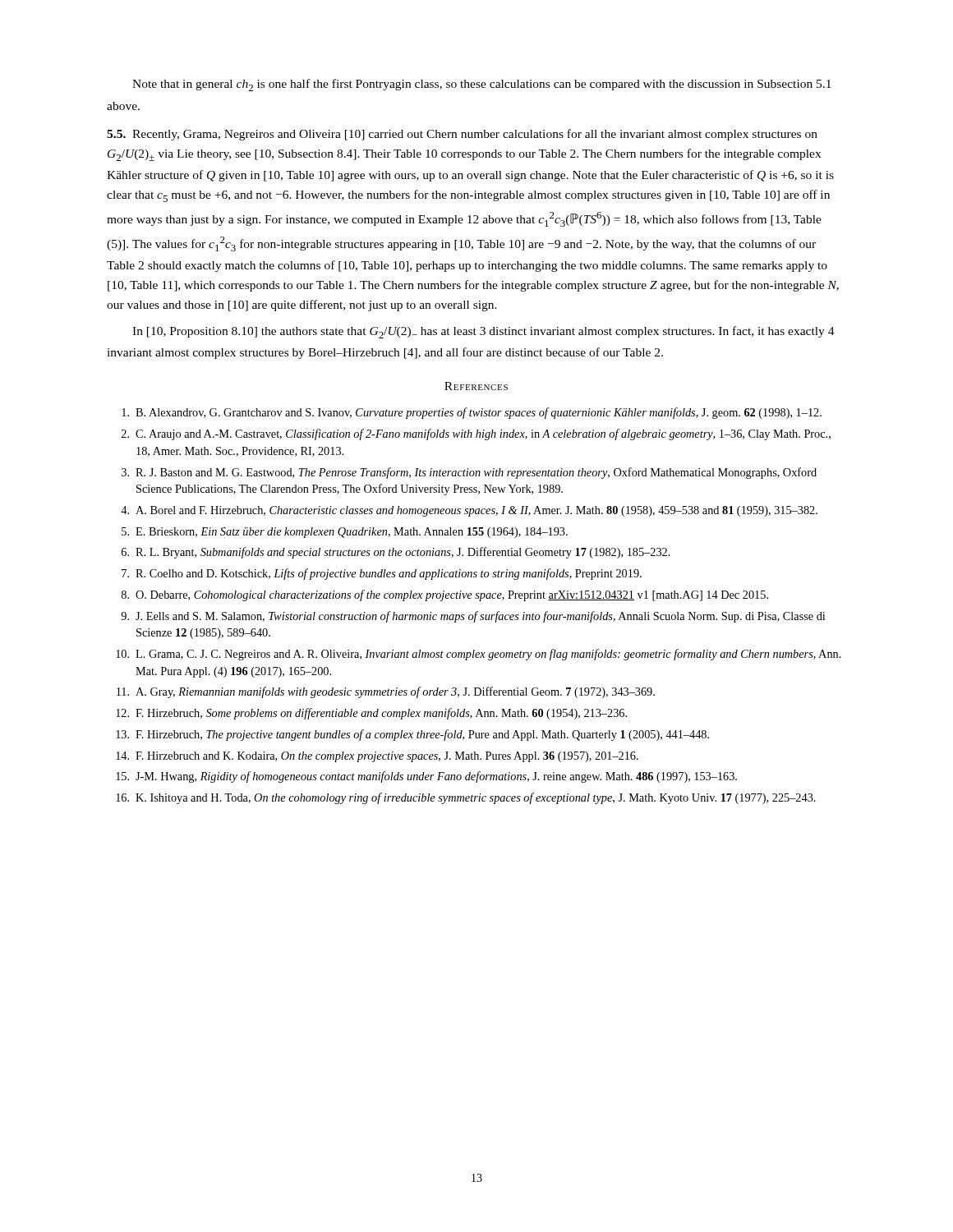Point to the text block starting "In [10, Proposition 8.10]"
This screenshot has height=1232, width=953.
[476, 341]
